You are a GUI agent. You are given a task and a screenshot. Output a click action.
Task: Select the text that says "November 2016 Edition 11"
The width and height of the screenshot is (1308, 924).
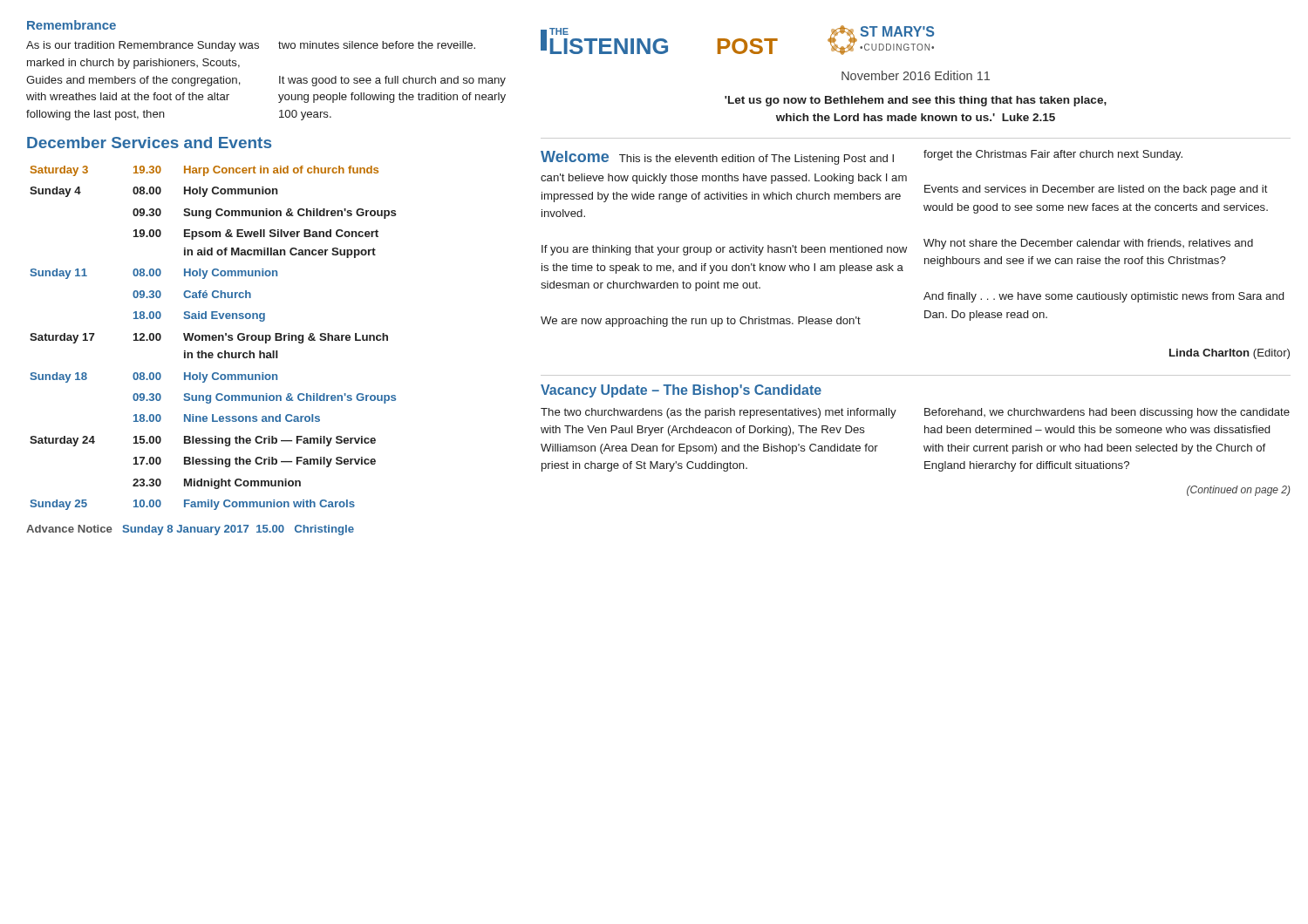click(916, 76)
